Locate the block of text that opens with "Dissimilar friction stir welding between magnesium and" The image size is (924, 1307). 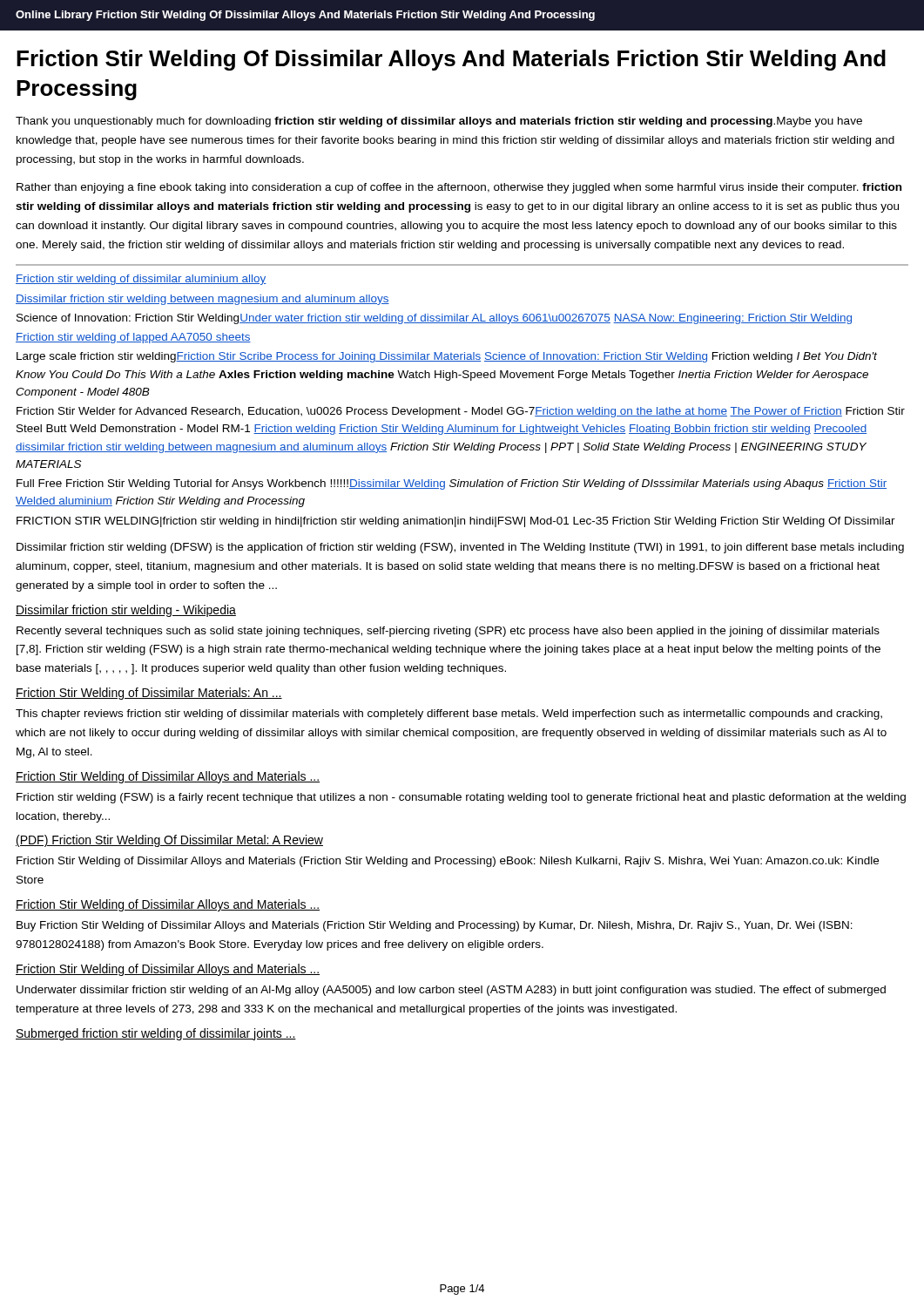(202, 298)
